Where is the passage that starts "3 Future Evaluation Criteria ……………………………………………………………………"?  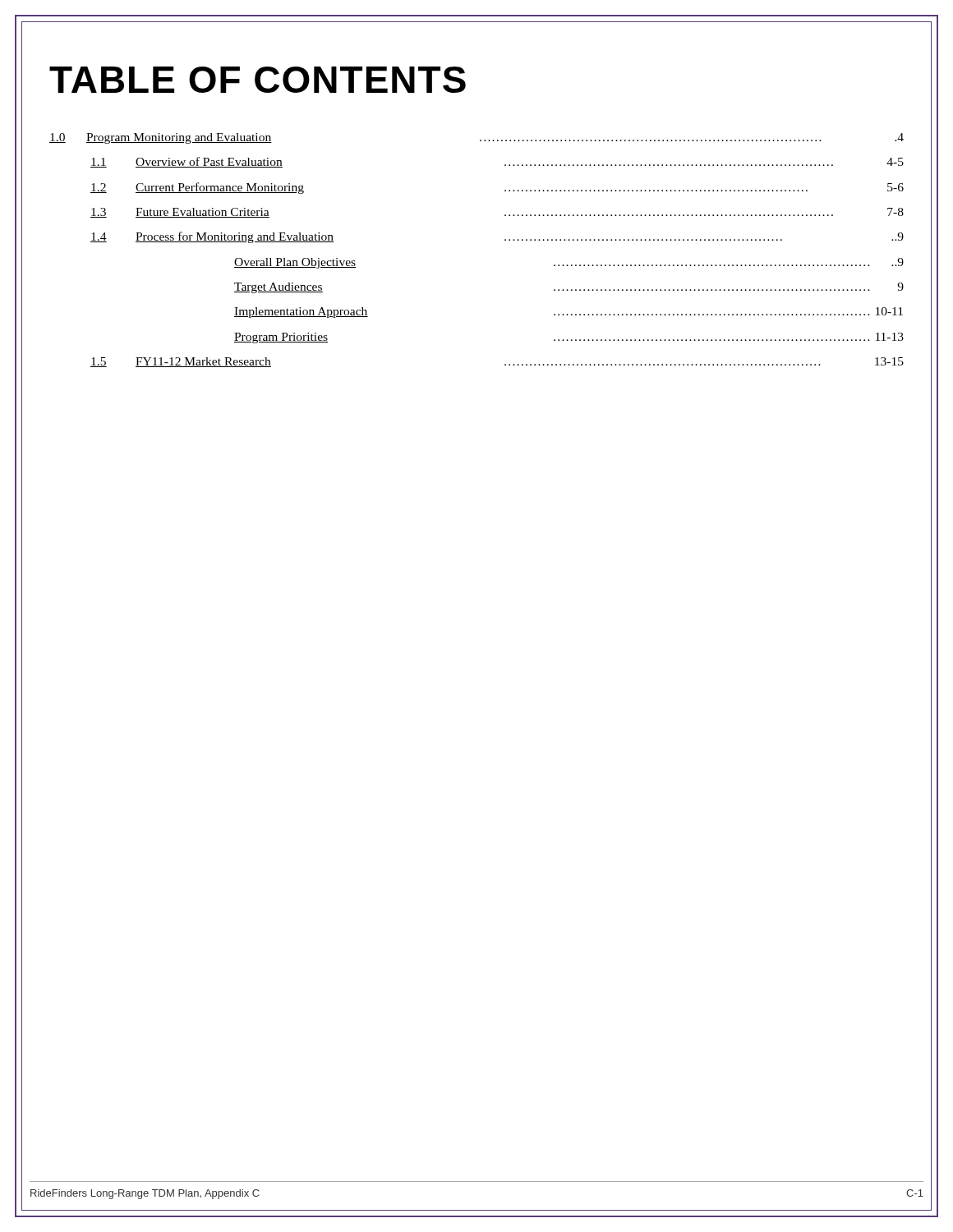tap(497, 212)
